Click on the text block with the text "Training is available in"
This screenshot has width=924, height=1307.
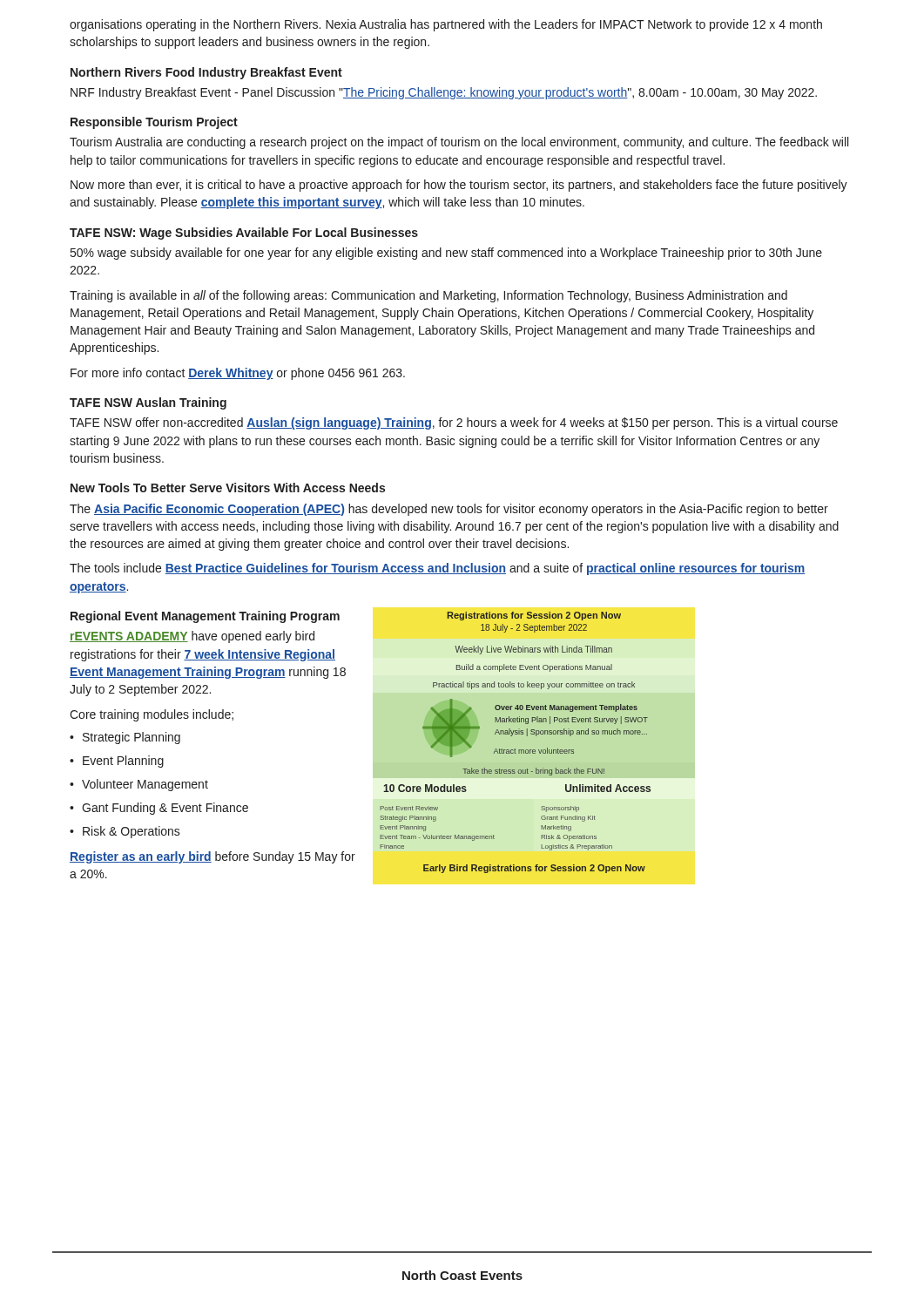tap(462, 322)
